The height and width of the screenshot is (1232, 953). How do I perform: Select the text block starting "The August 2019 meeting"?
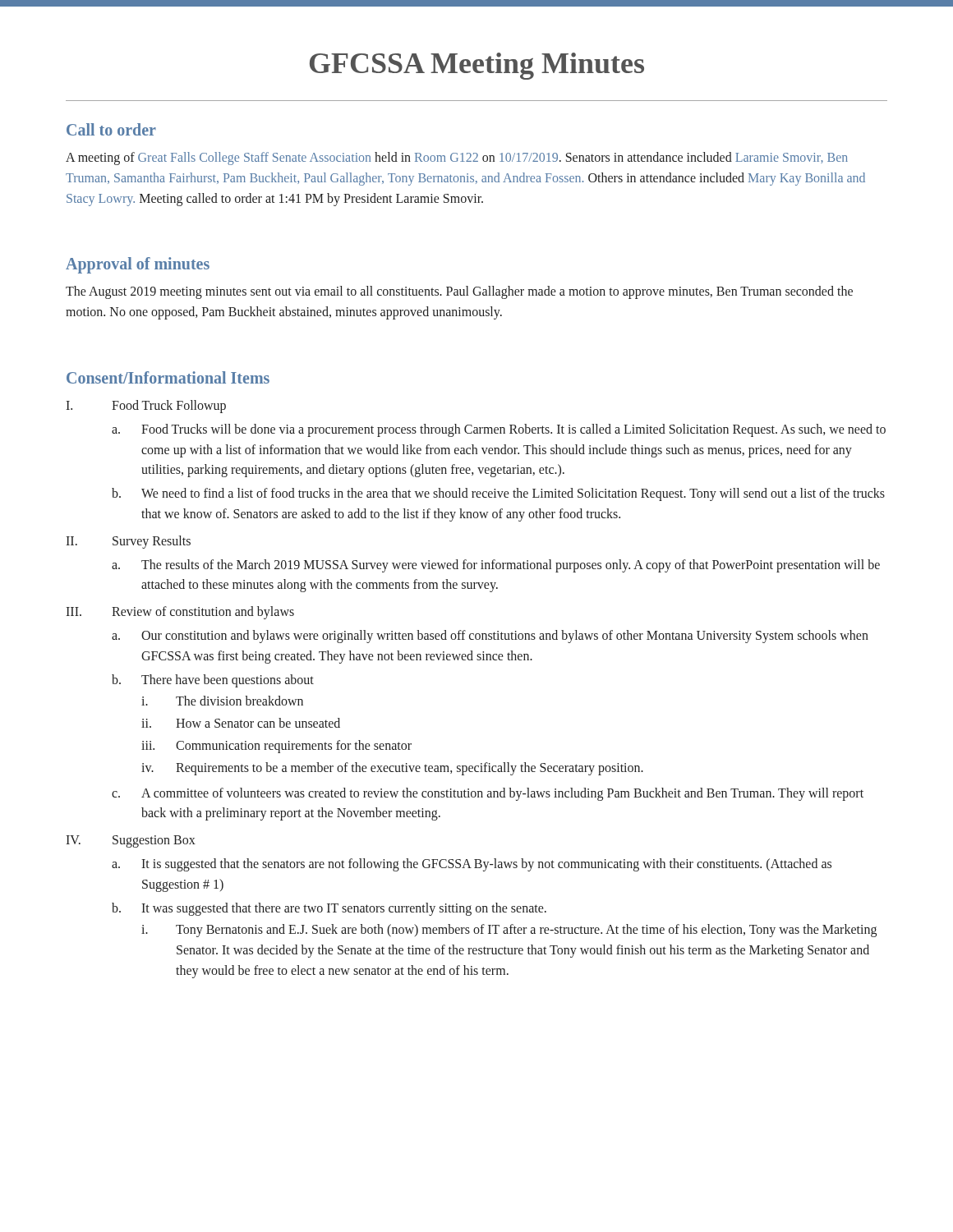click(459, 302)
